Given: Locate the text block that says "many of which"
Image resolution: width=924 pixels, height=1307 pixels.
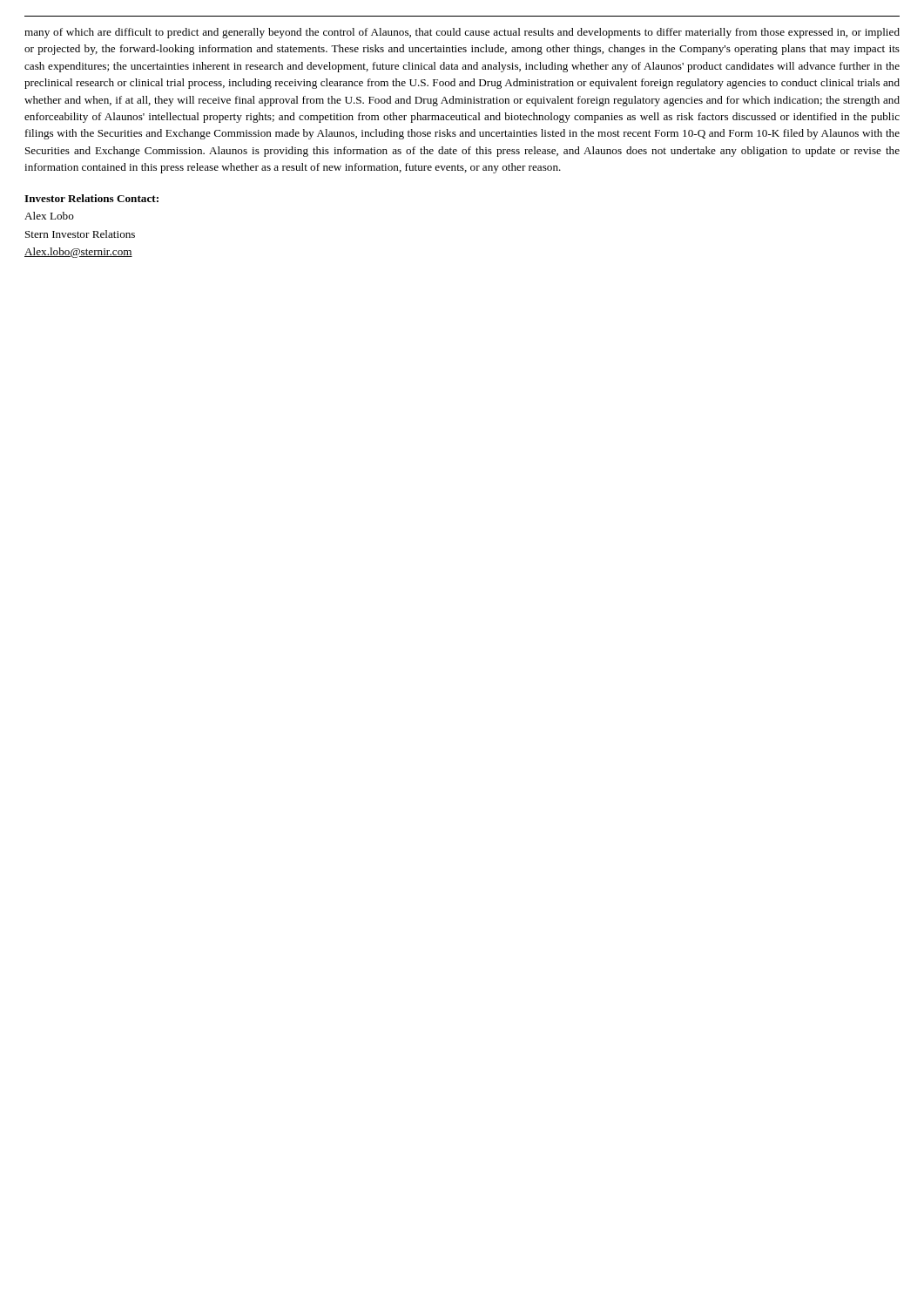Looking at the screenshot, I should (462, 99).
